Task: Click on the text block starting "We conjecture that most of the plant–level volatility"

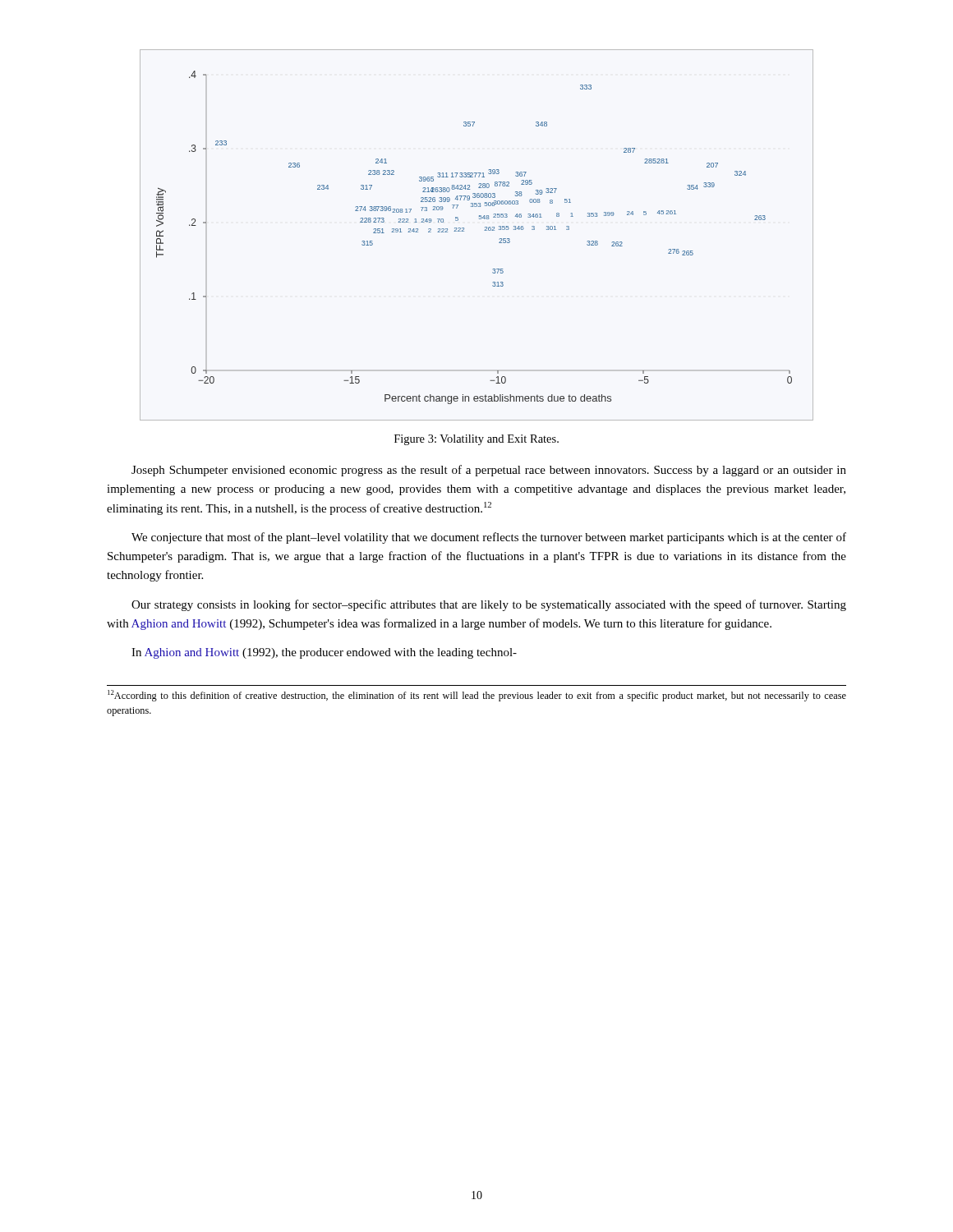Action: [x=476, y=556]
